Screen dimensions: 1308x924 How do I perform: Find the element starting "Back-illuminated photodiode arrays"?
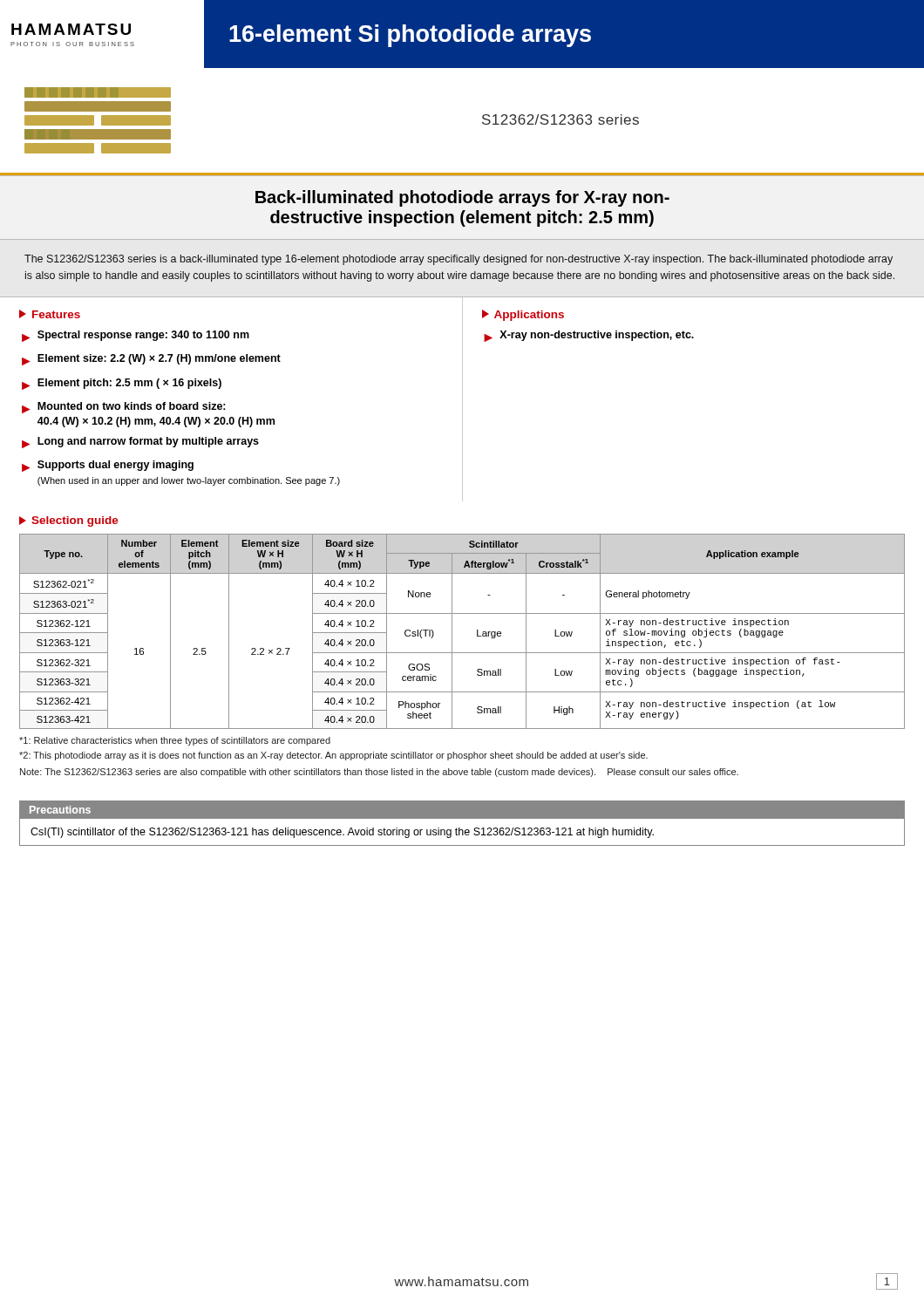[462, 207]
